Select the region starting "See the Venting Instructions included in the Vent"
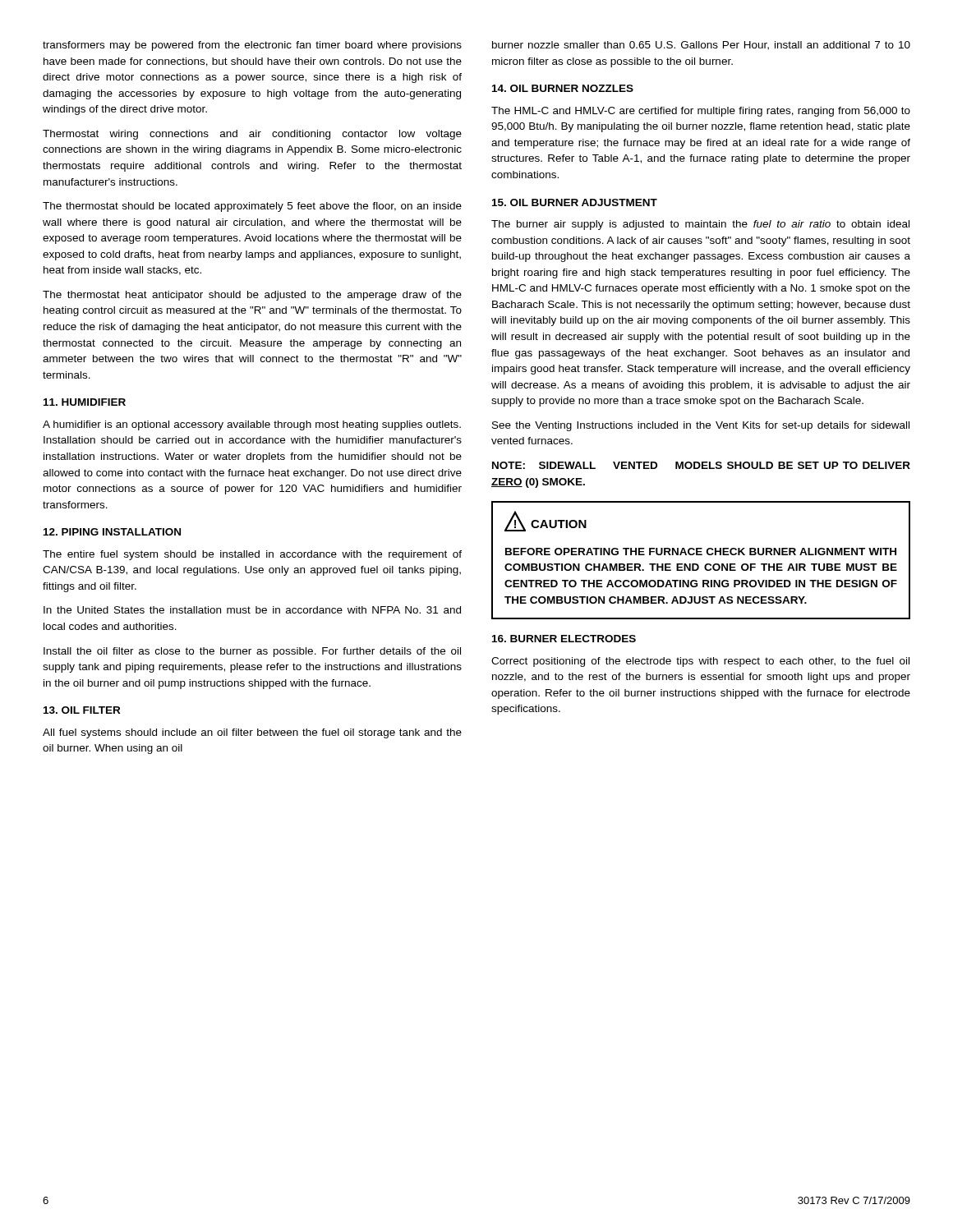Screen dimensions: 1232x953 (x=701, y=433)
